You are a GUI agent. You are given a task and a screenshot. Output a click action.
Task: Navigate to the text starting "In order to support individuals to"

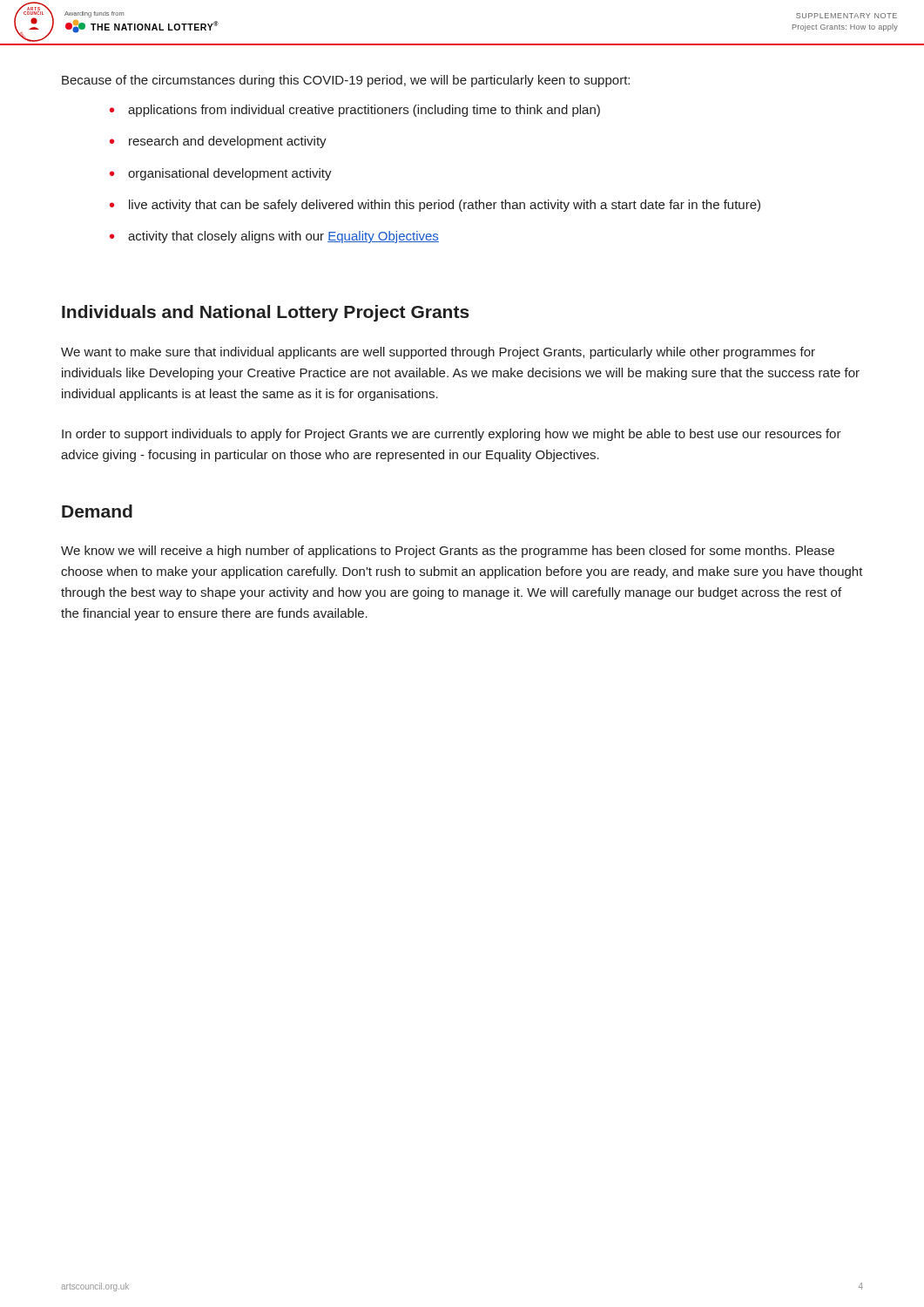[451, 444]
